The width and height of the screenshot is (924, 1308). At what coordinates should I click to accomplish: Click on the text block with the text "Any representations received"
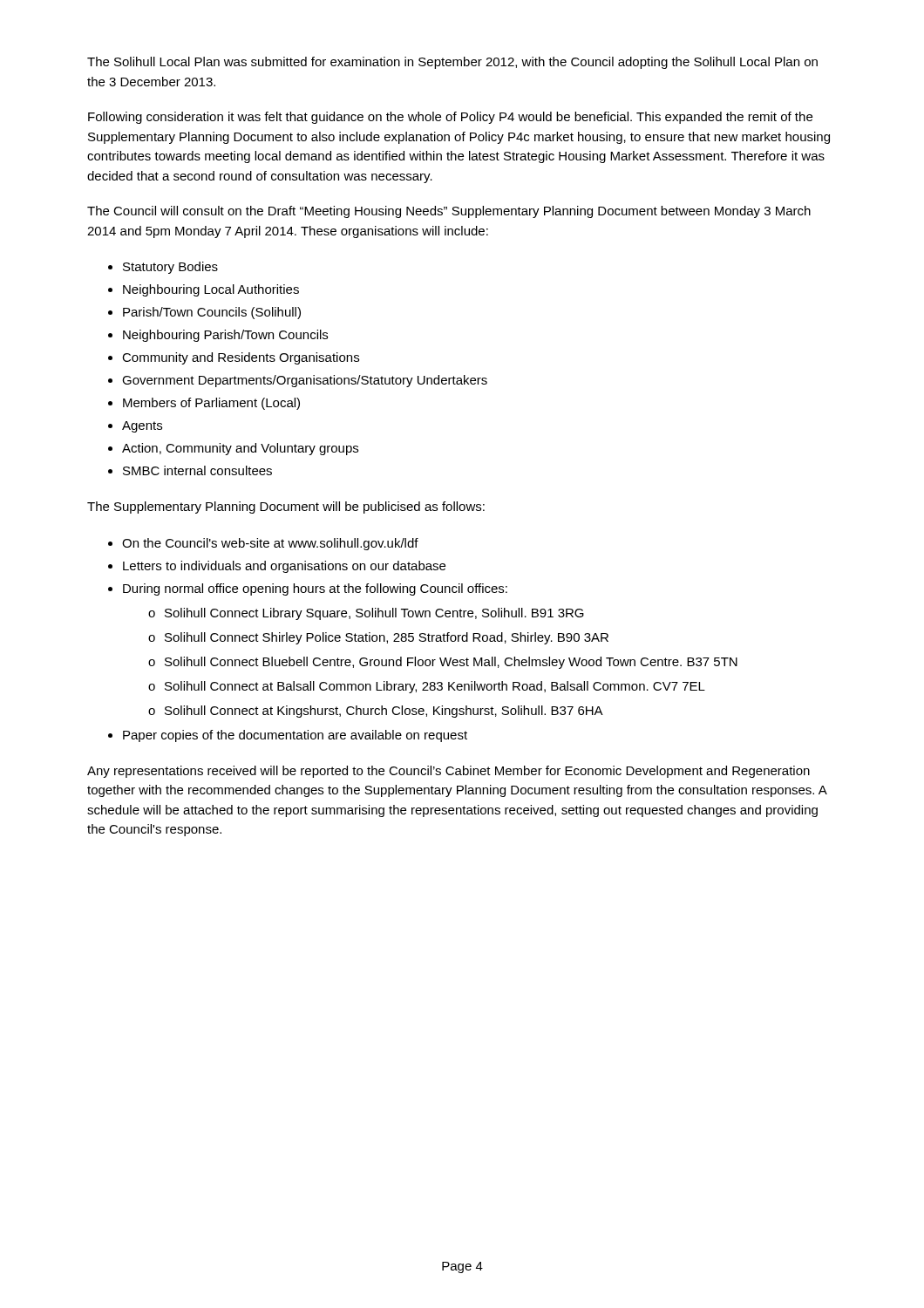[x=457, y=799]
